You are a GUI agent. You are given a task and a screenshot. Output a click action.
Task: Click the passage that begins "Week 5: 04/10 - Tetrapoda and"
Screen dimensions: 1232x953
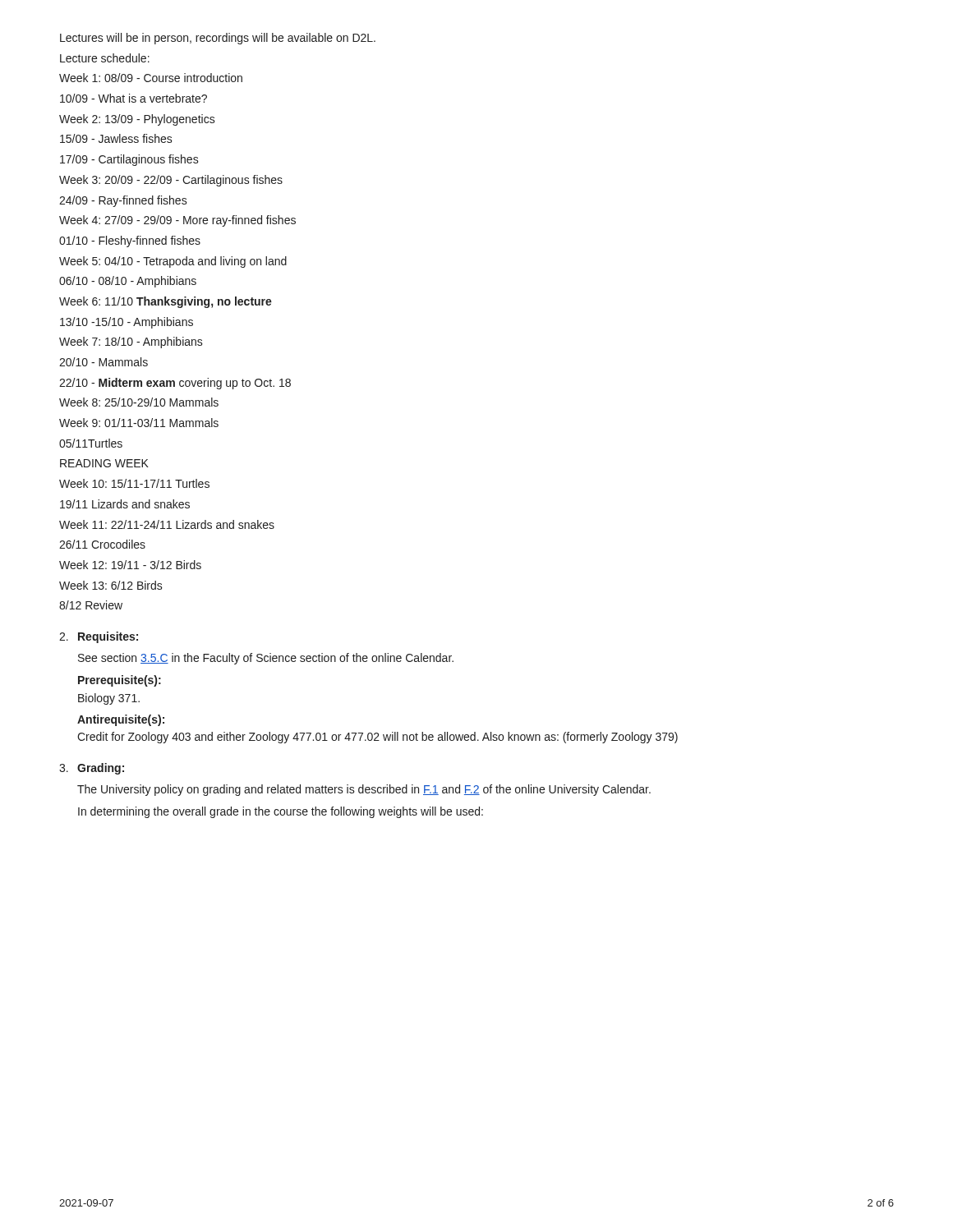173,261
